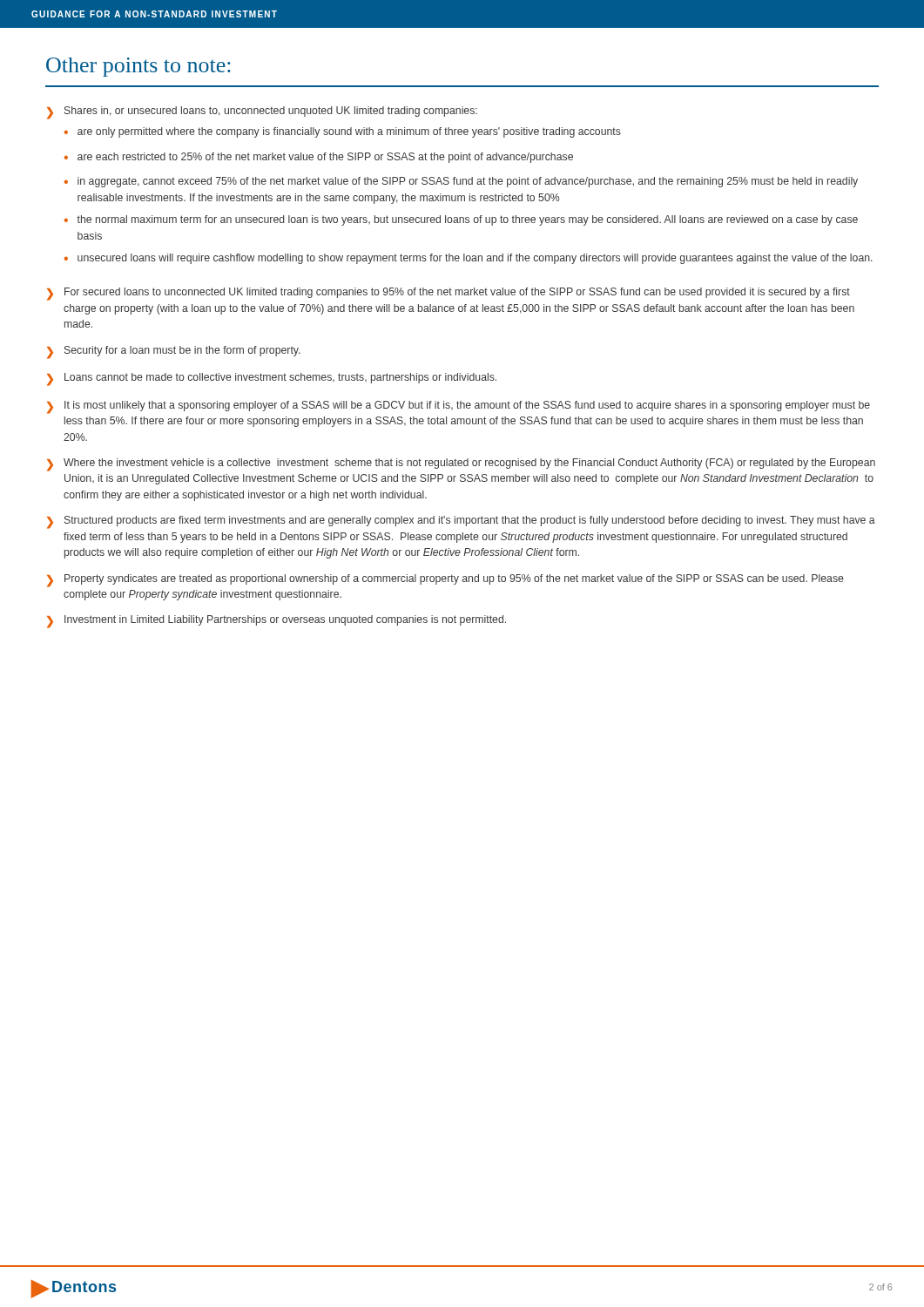Find the list item containing "❯ Property syndicates are treated"
The image size is (924, 1307).
coord(462,586)
